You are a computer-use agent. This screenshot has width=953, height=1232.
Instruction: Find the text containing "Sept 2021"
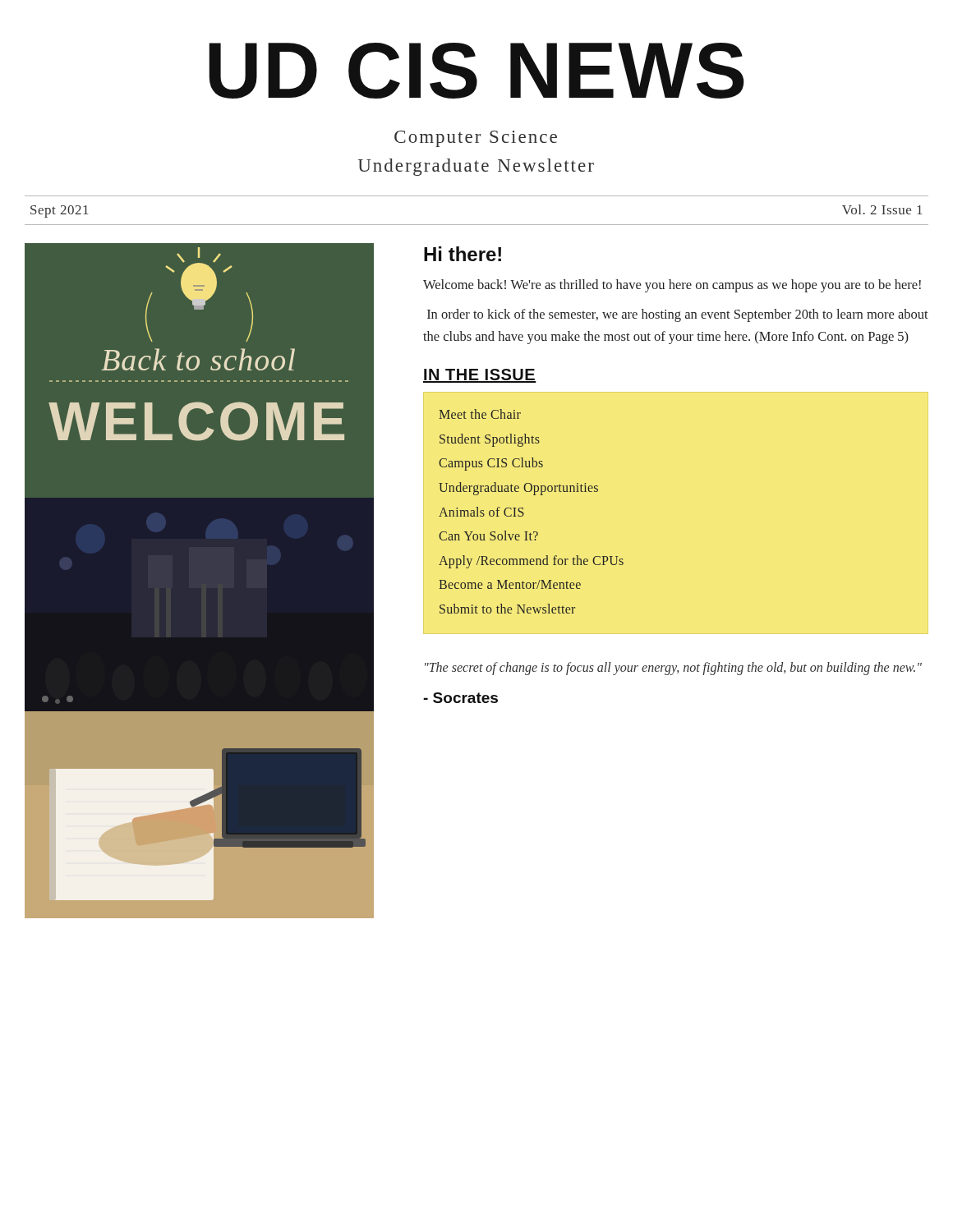point(60,210)
